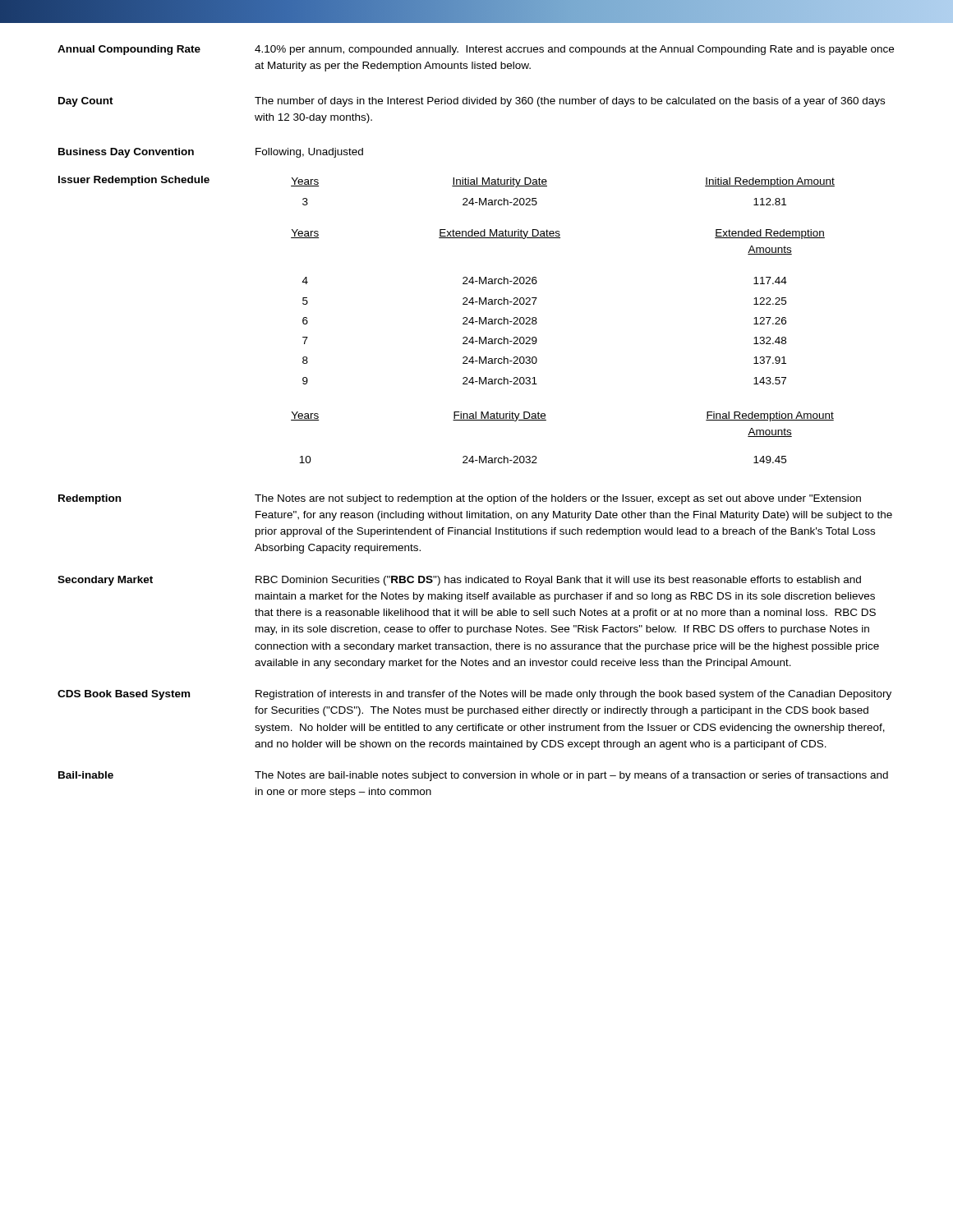
Task: Locate the table with the text "Extended Redemption Amounts"
Action: [575, 309]
